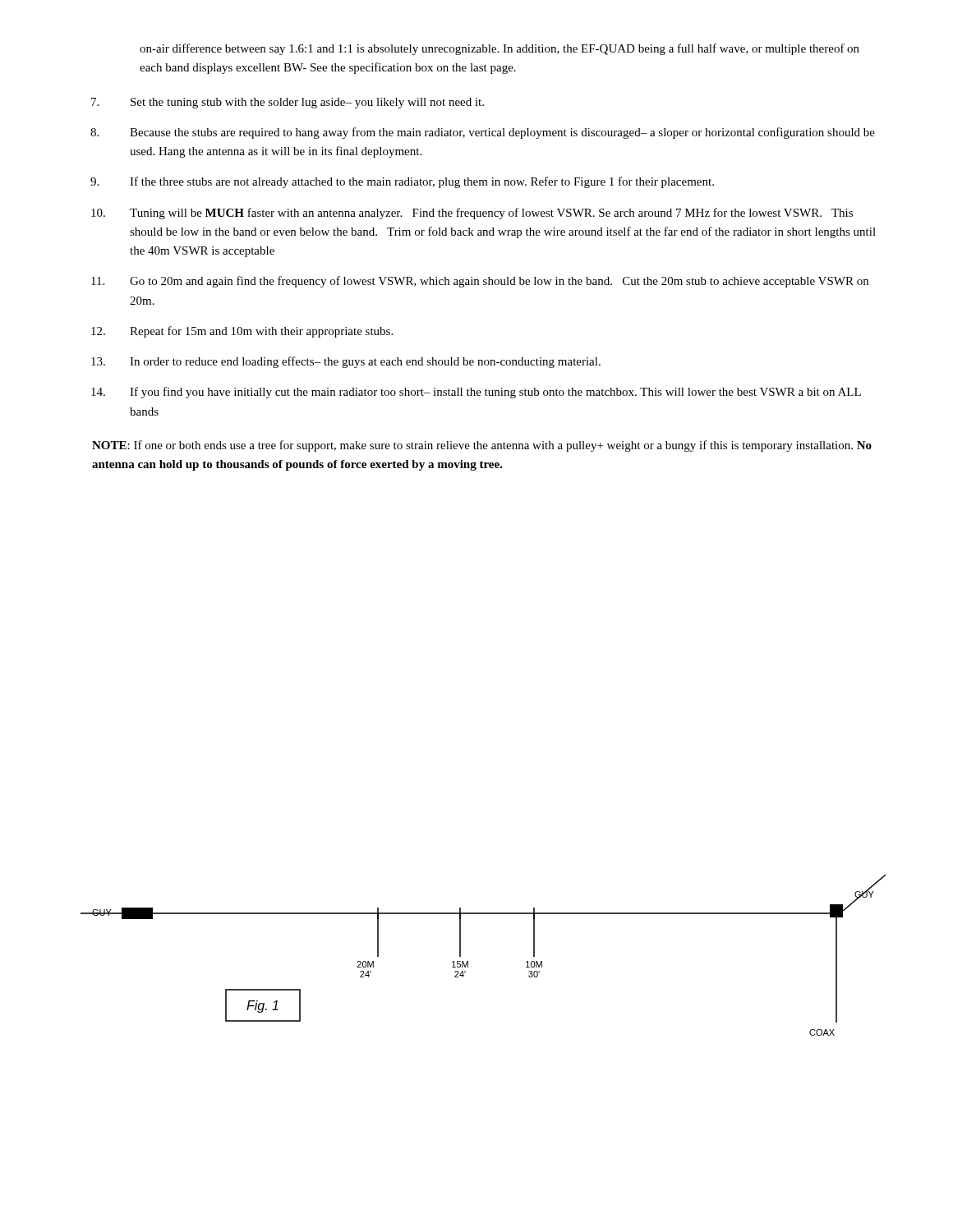953x1232 pixels.
Task: Point to the text starting "NOTE: If one or both"
Action: coord(482,454)
